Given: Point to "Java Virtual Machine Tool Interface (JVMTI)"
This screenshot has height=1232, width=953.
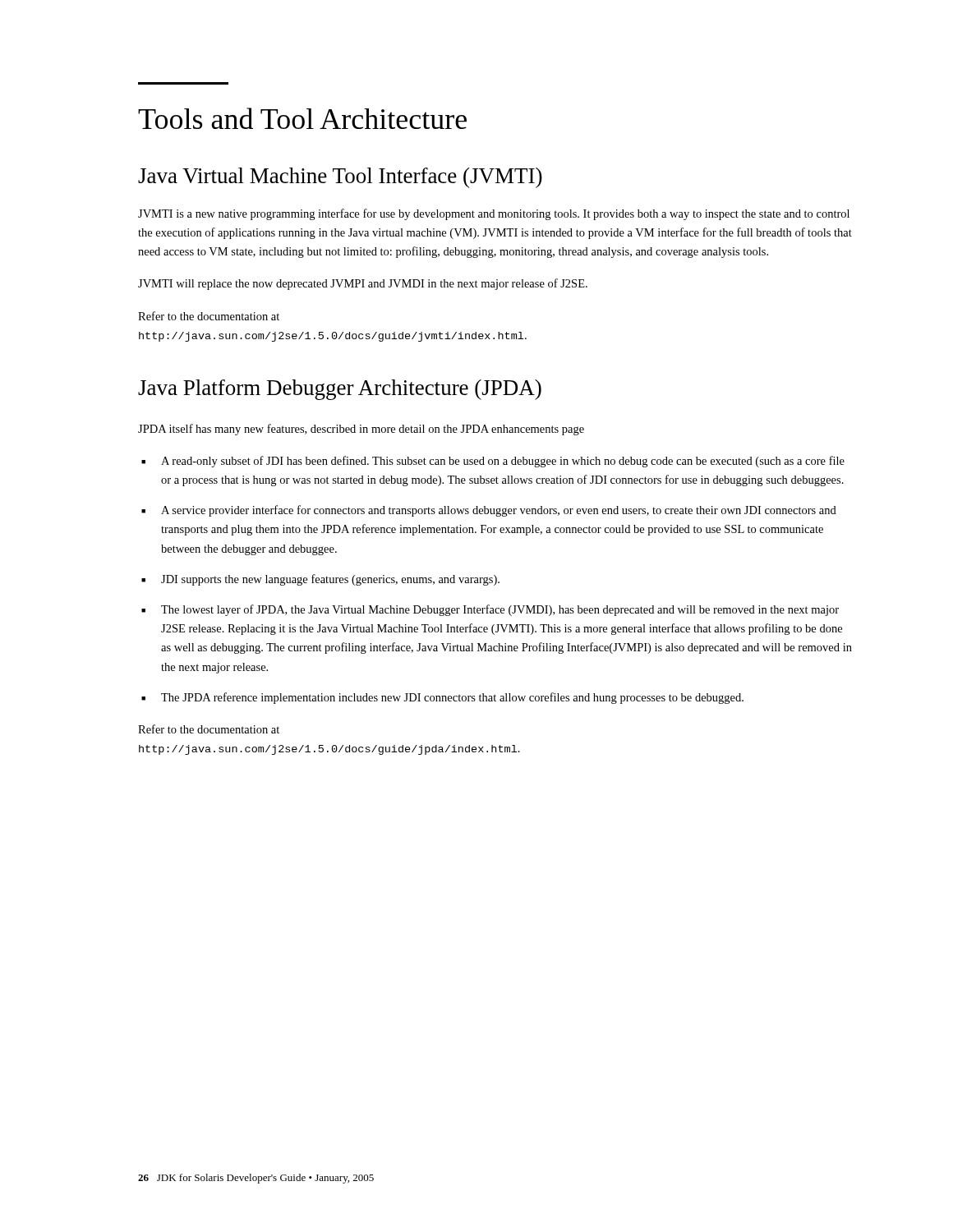Looking at the screenshot, I should pos(496,176).
